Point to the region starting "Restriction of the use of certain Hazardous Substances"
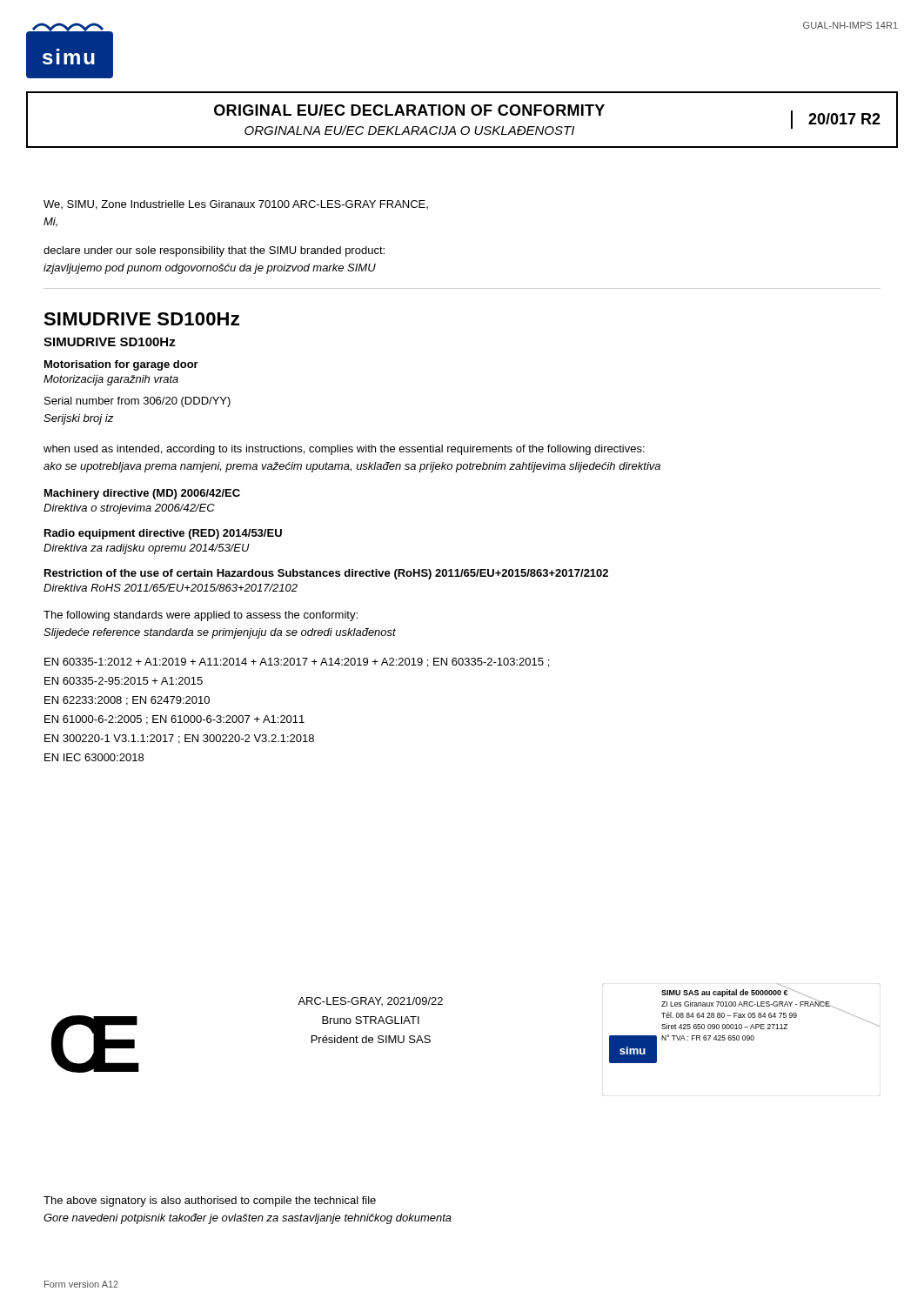Screen dimensions: 1305x924 (x=326, y=573)
